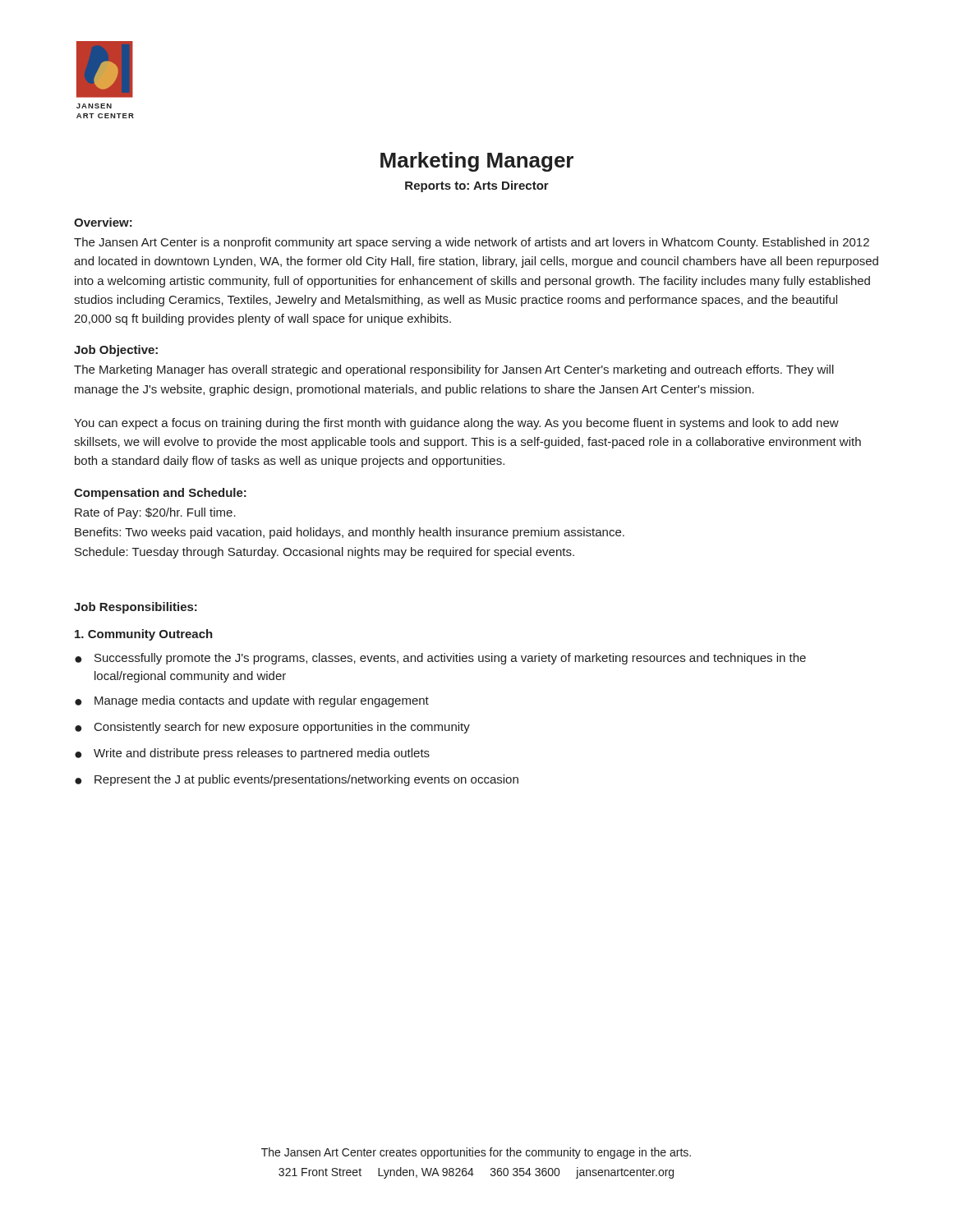
Task: Click on the text block that reads "You can expect"
Action: coord(468,441)
